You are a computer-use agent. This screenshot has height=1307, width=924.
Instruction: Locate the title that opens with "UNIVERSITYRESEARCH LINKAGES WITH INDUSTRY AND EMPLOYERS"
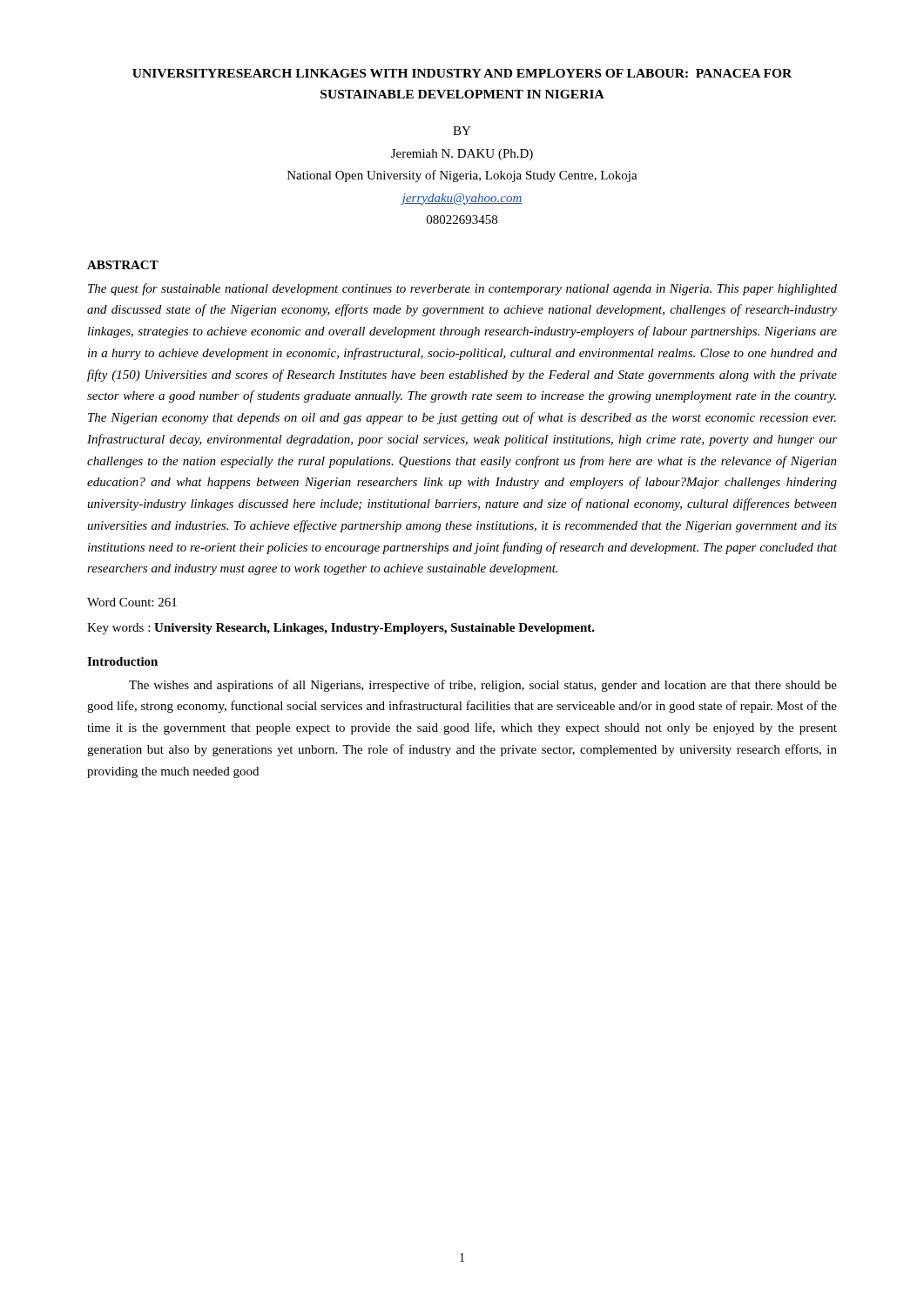[x=462, y=83]
